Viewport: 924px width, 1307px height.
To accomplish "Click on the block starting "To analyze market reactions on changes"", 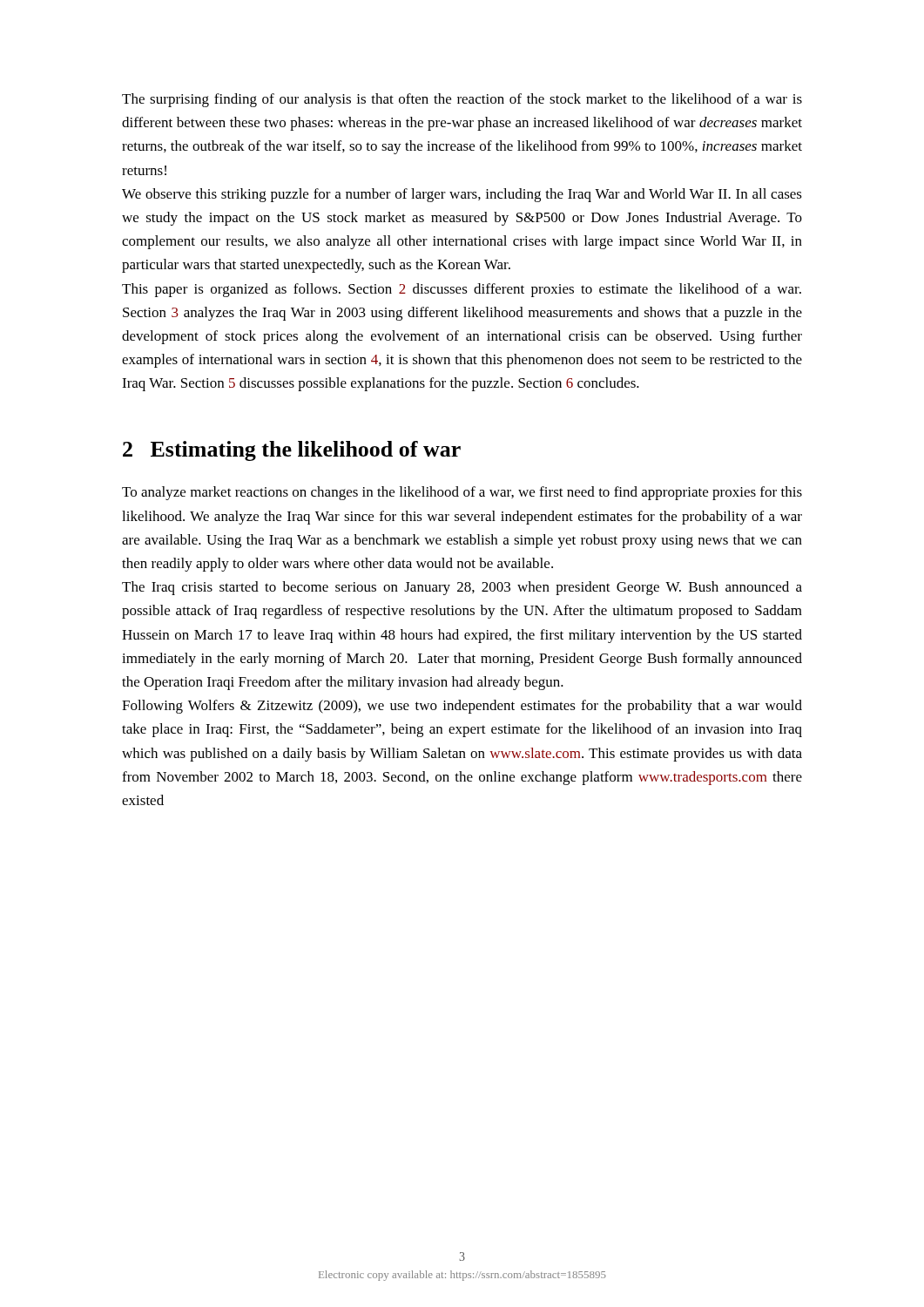I will coord(462,646).
